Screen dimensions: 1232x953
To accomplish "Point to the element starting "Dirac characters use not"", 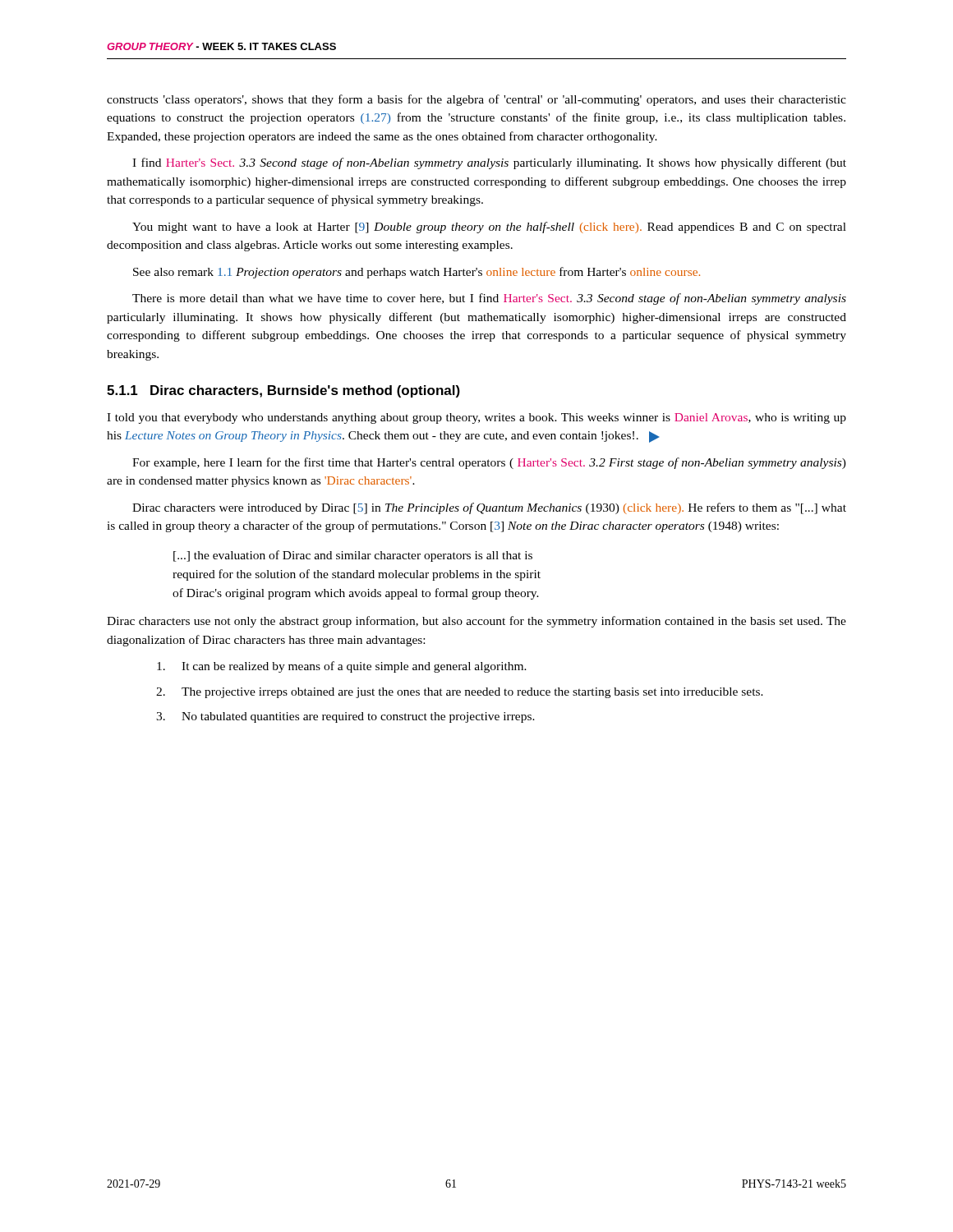I will pos(476,631).
